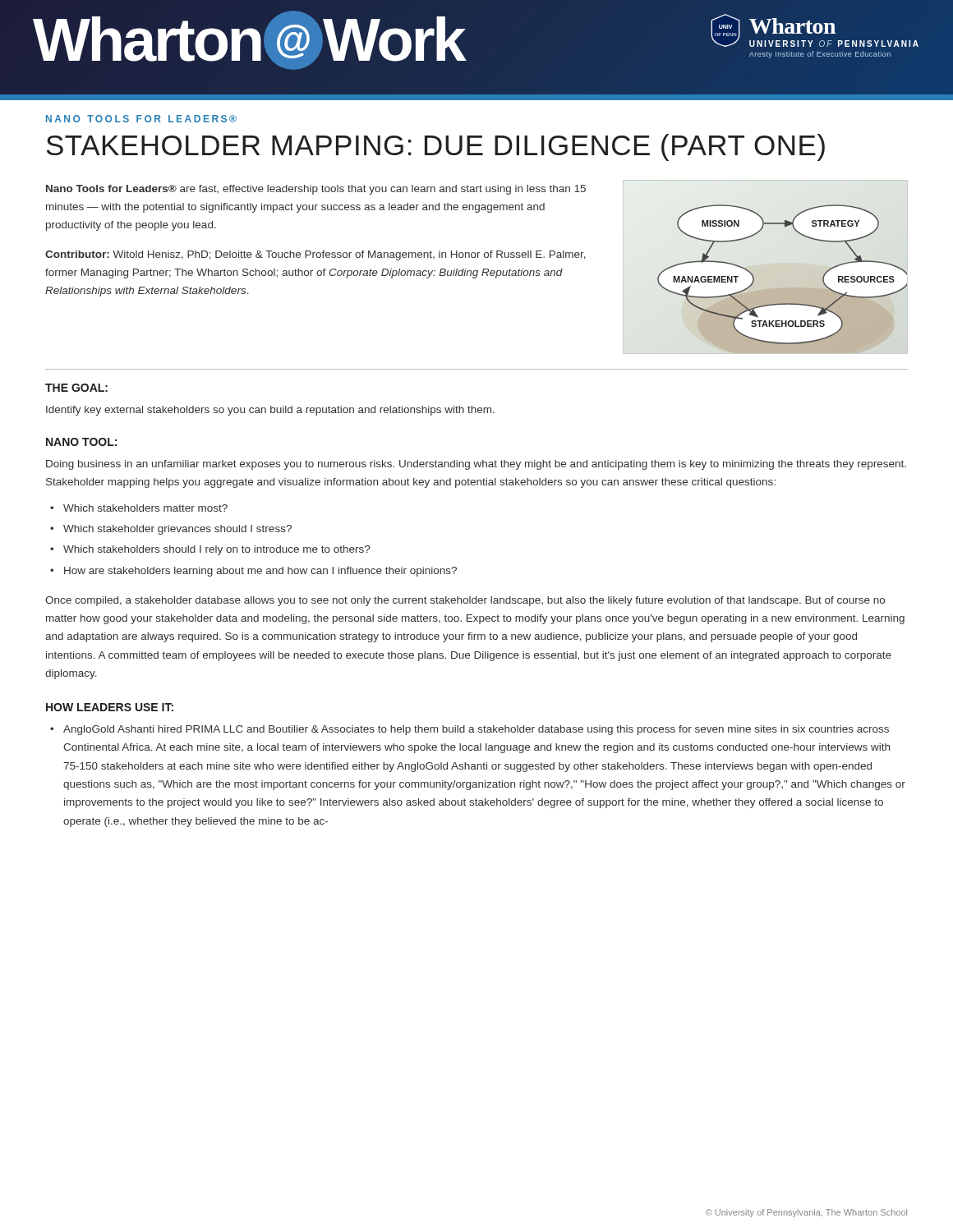Click the infographic
Screen dimensions: 1232x953
765,267
